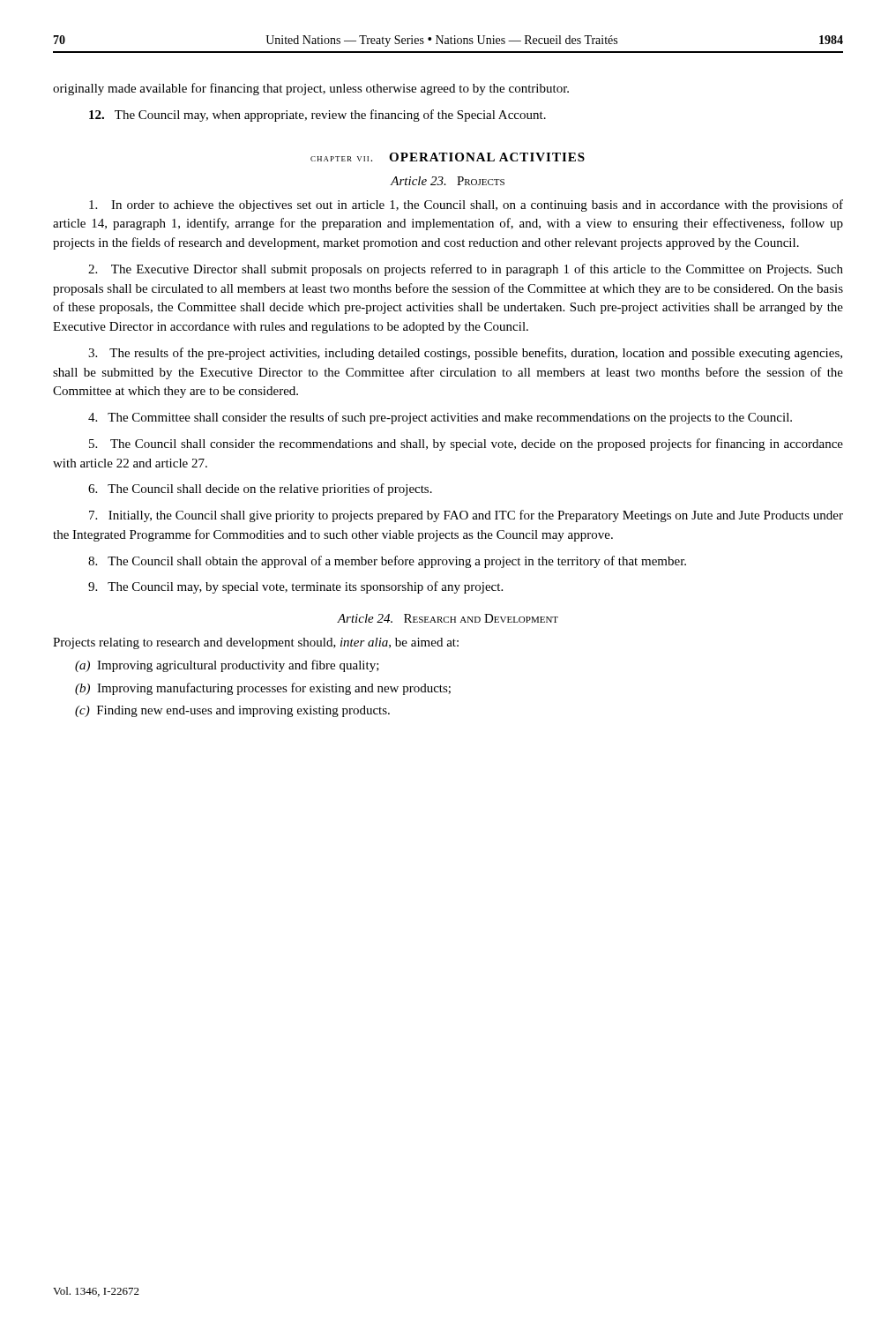Where is the passage that starts "The Council may,"?

coord(448,587)
